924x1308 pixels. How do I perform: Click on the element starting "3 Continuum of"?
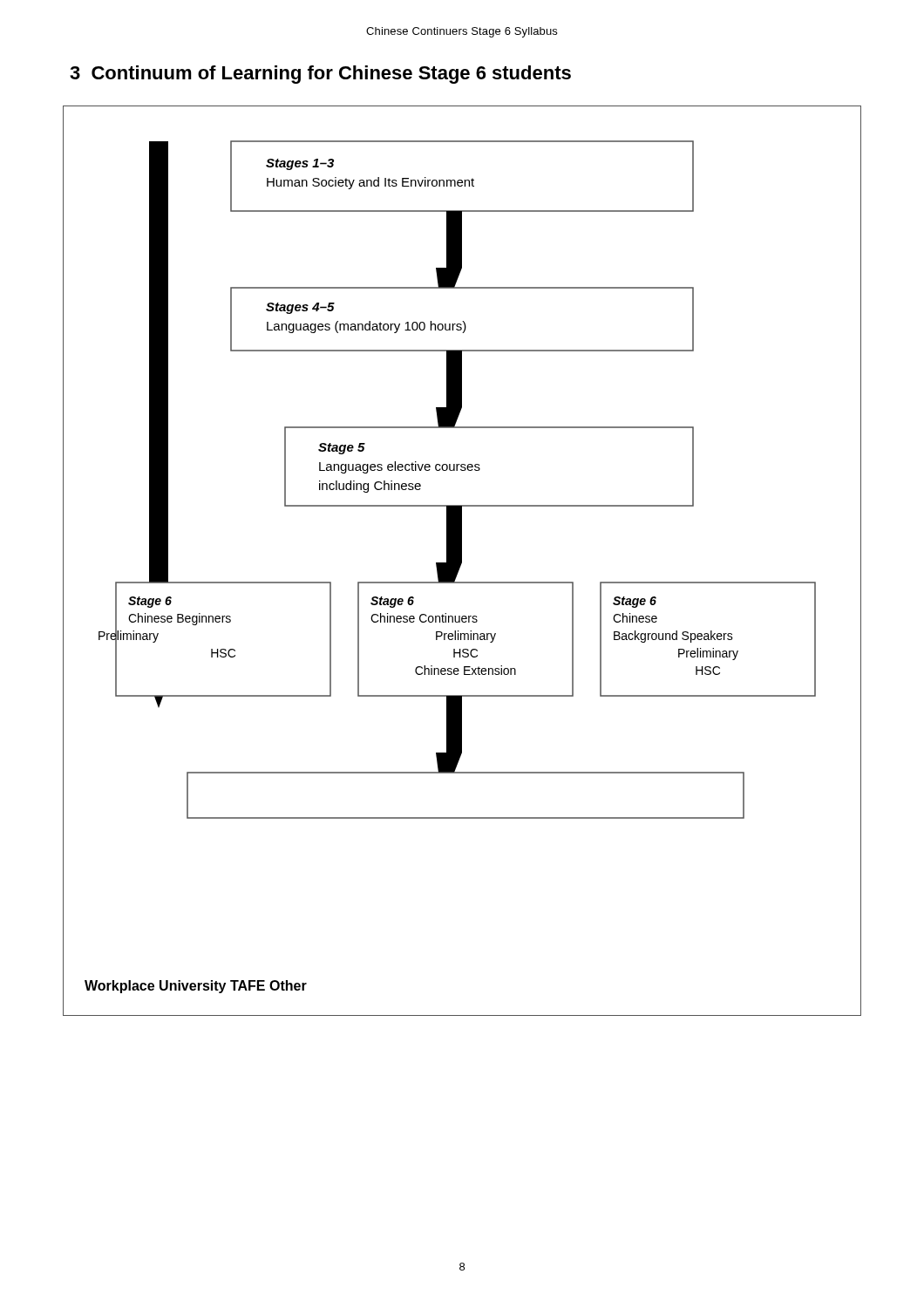pos(321,73)
